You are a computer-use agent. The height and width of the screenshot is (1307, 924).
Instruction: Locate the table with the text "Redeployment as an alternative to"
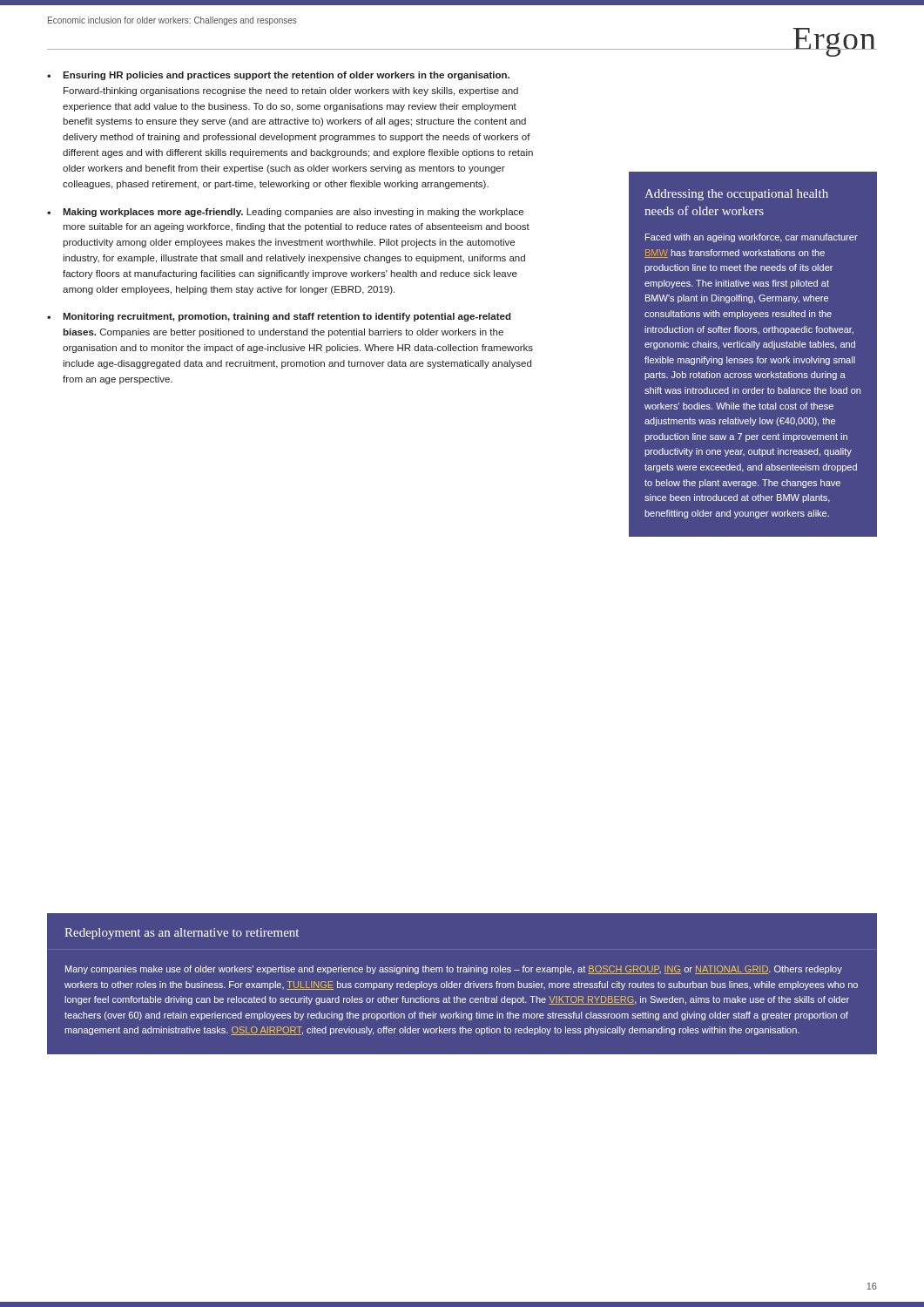click(462, 984)
